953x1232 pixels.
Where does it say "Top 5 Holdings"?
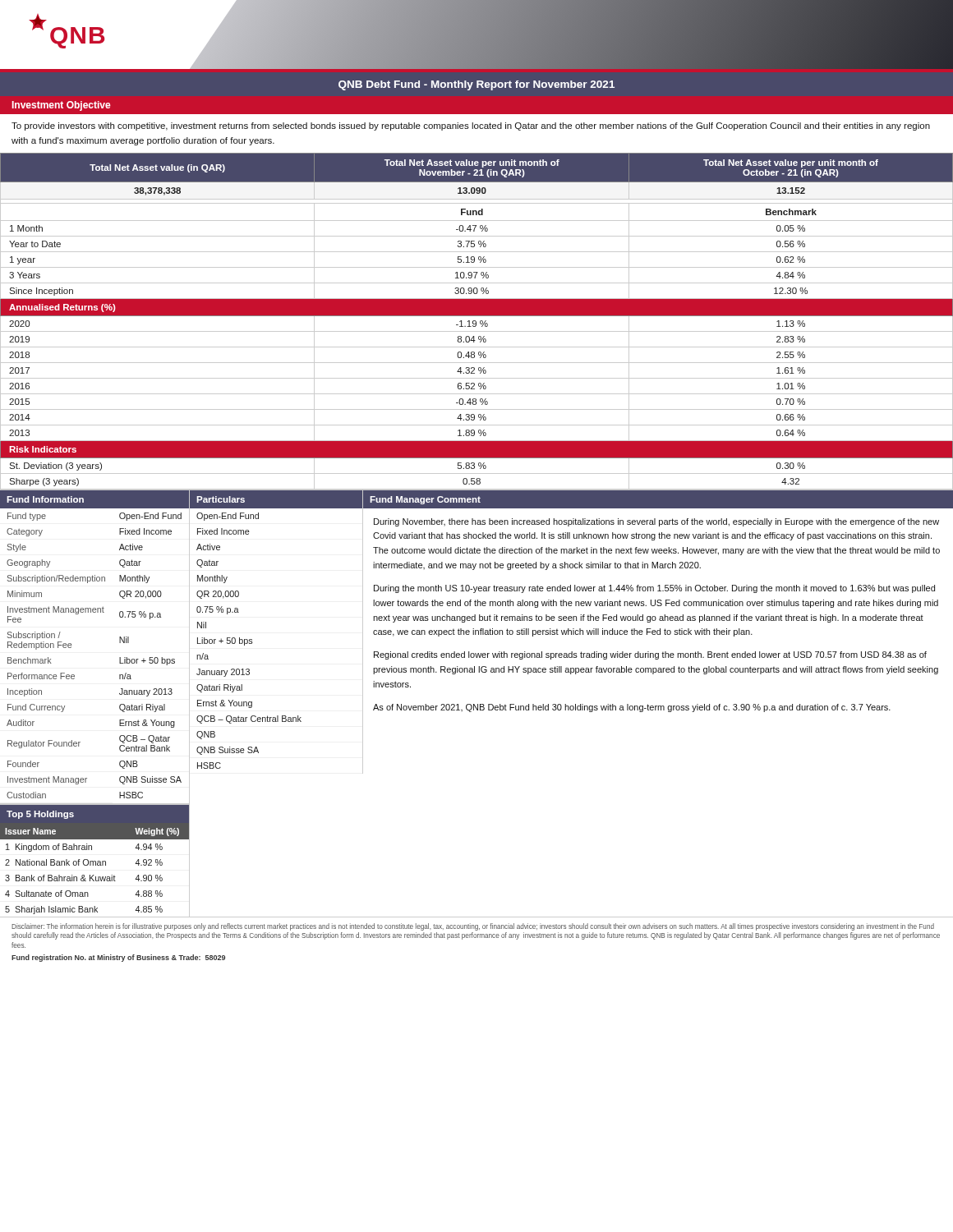click(x=40, y=814)
